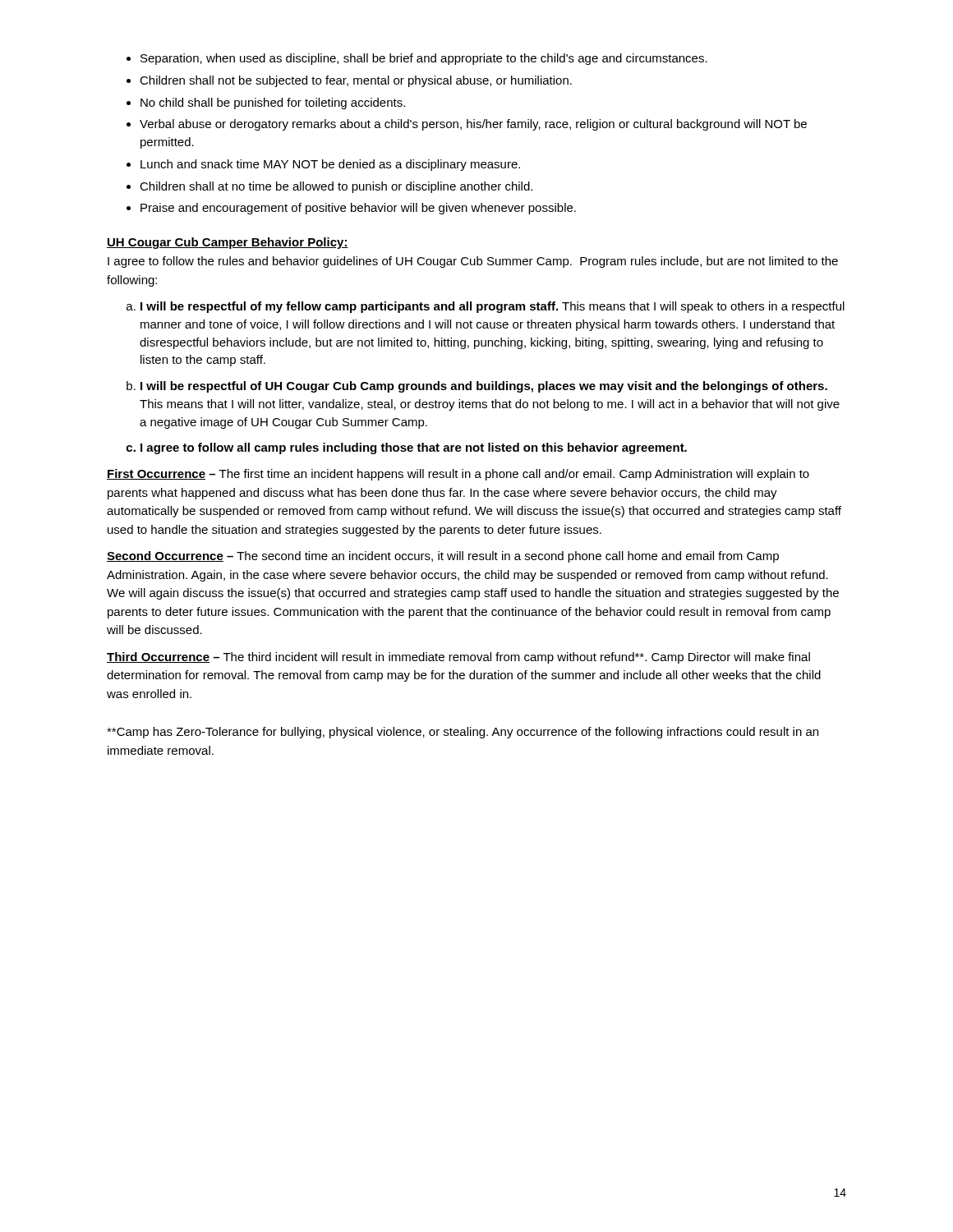The height and width of the screenshot is (1232, 953).
Task: Navigate to the block starting "Camp has Zero-Tolerance for bullying, physical violence,"
Action: (x=463, y=741)
